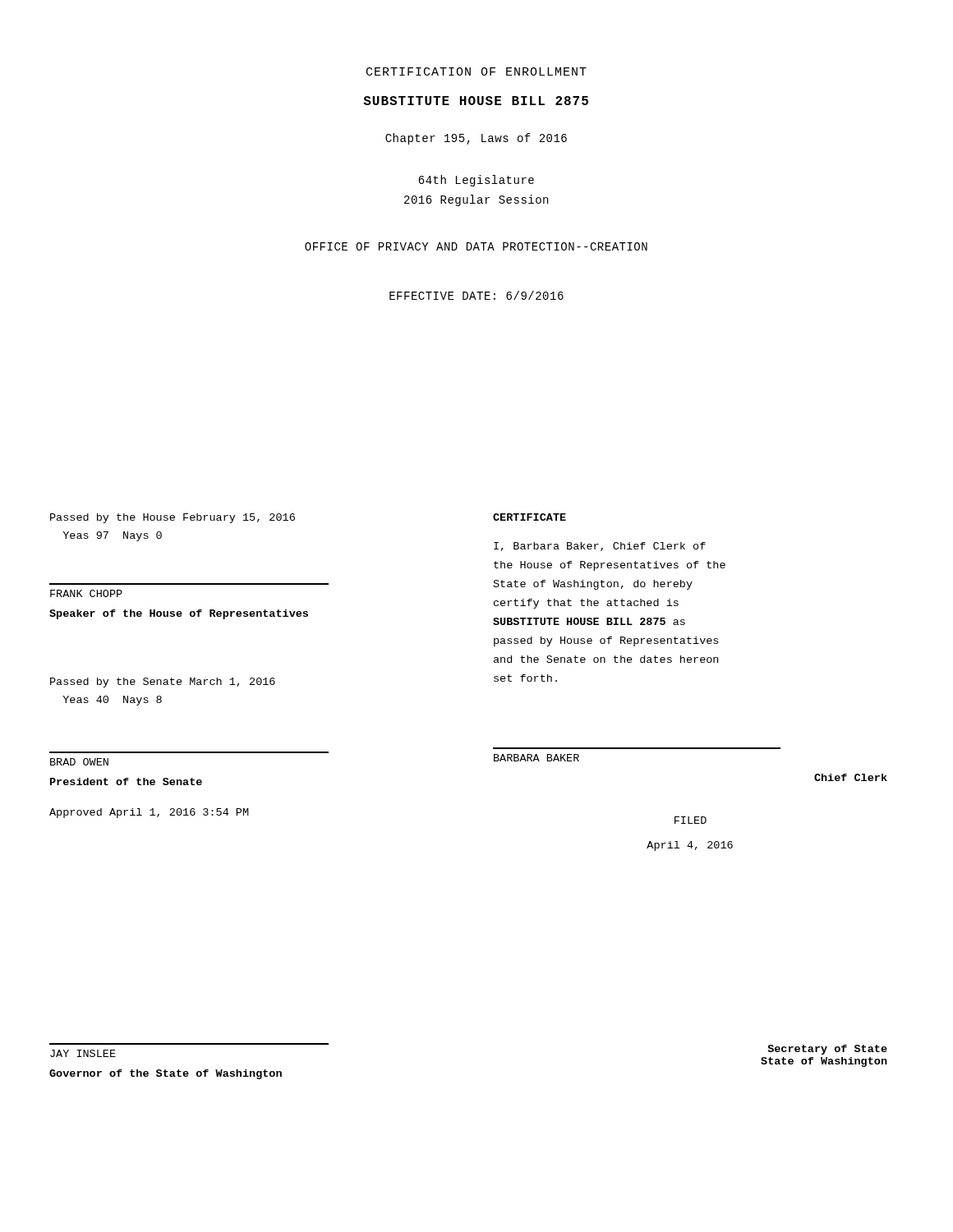Select the title with the text "SUBSTITUTE HOUSE BILL 2875"
Viewport: 953px width, 1232px height.
[476, 102]
